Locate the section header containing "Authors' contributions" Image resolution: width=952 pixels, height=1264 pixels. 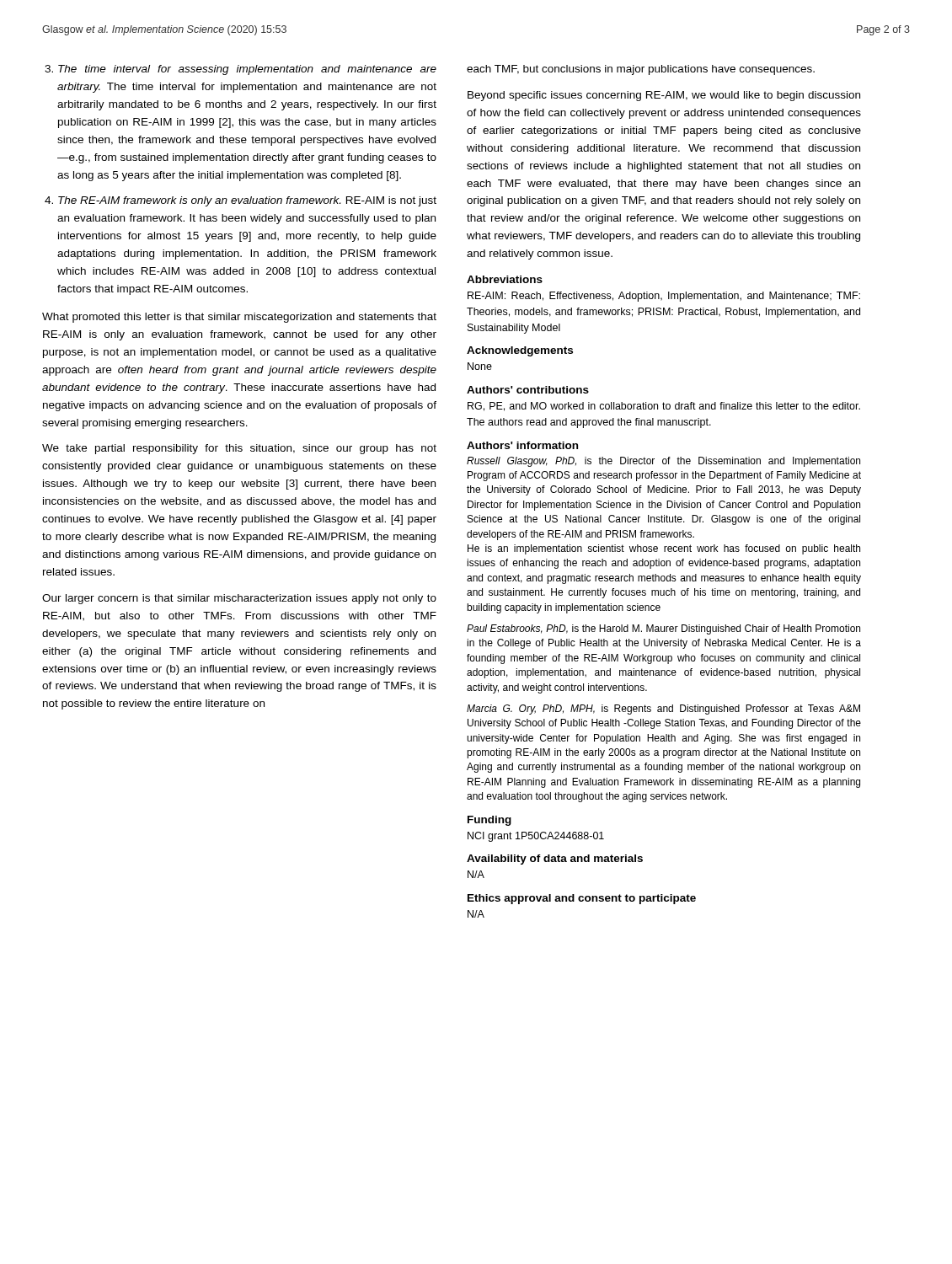click(528, 390)
